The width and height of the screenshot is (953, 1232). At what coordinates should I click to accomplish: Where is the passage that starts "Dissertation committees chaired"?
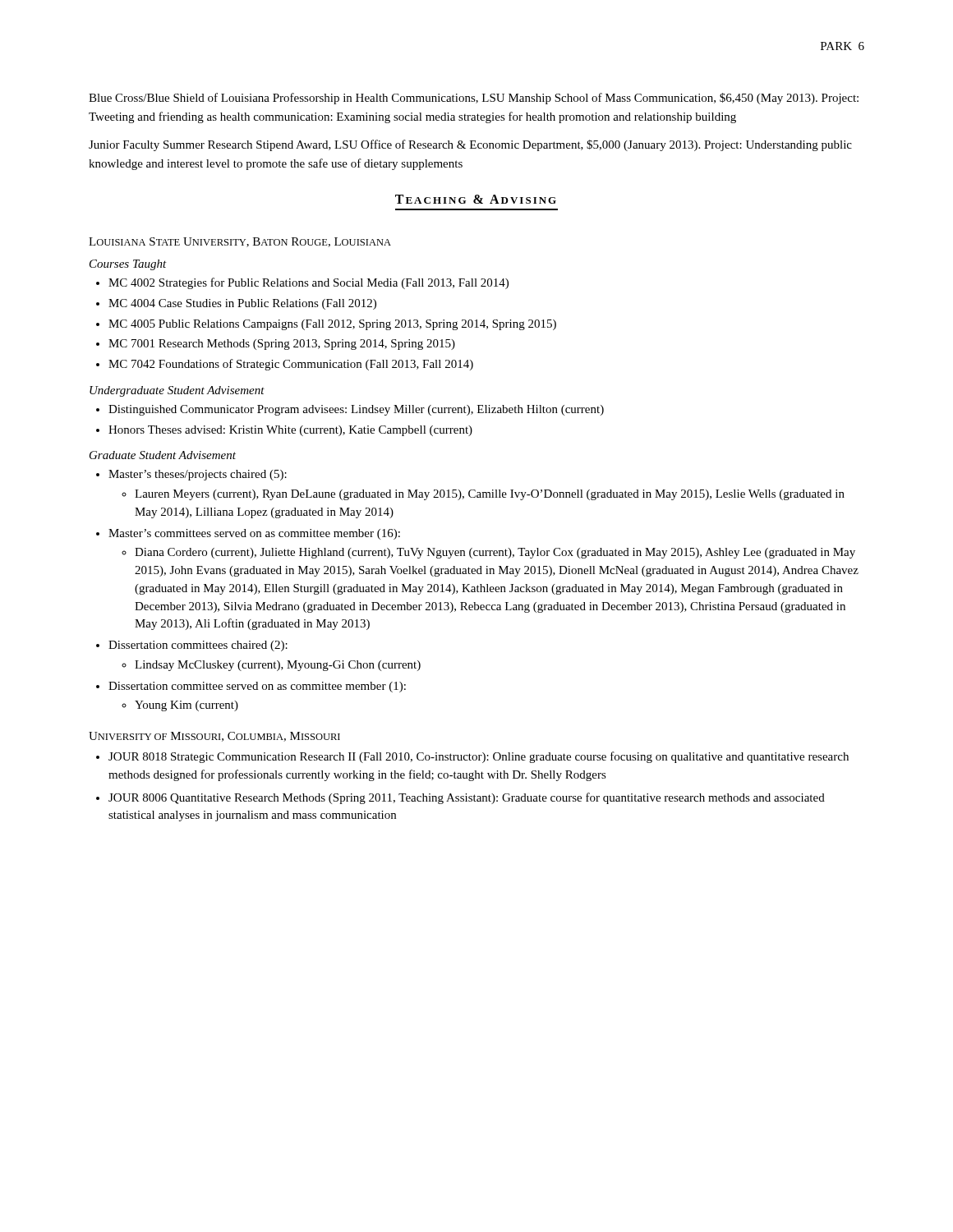tap(198, 646)
